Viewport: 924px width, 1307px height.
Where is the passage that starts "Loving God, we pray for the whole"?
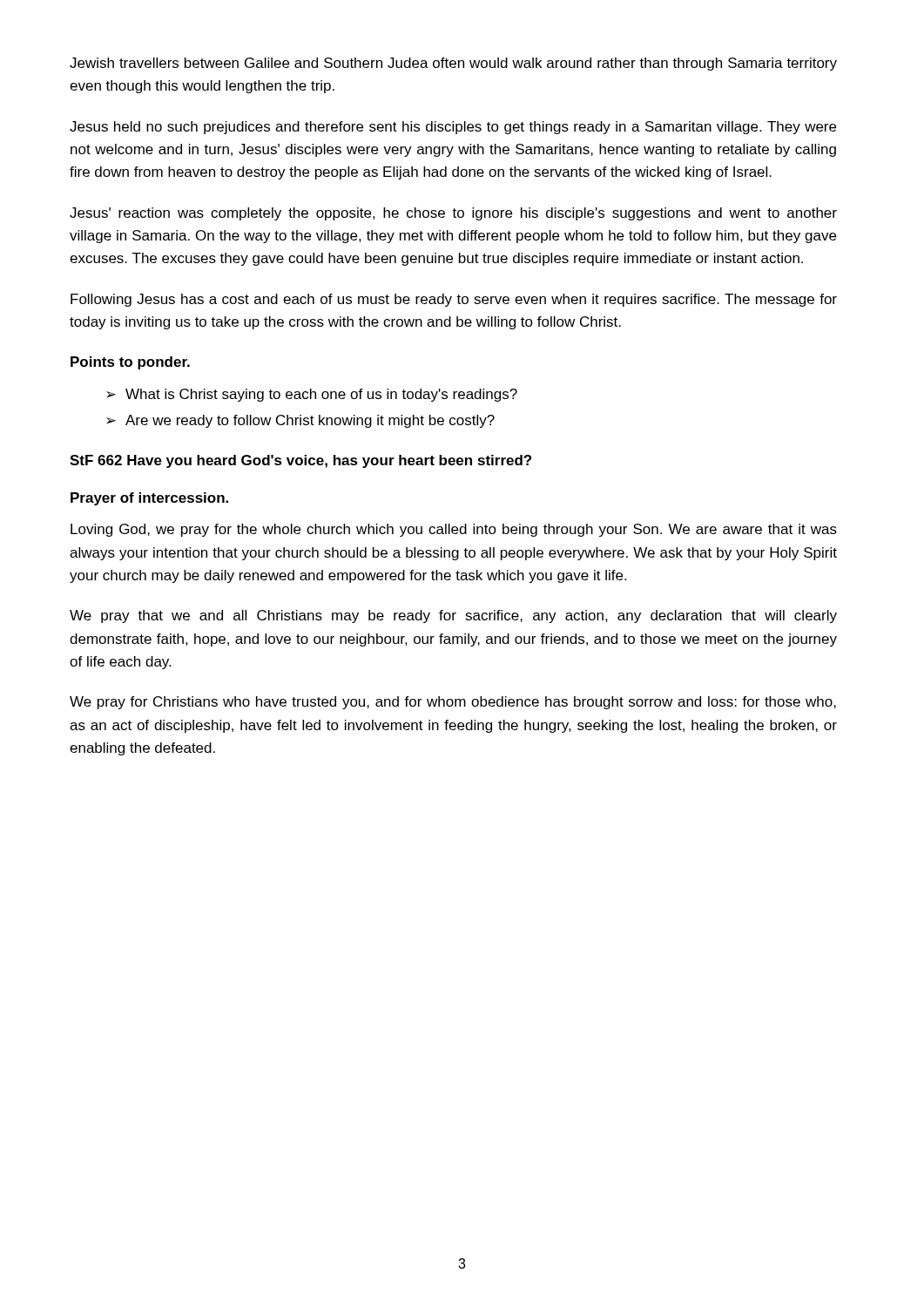[453, 552]
